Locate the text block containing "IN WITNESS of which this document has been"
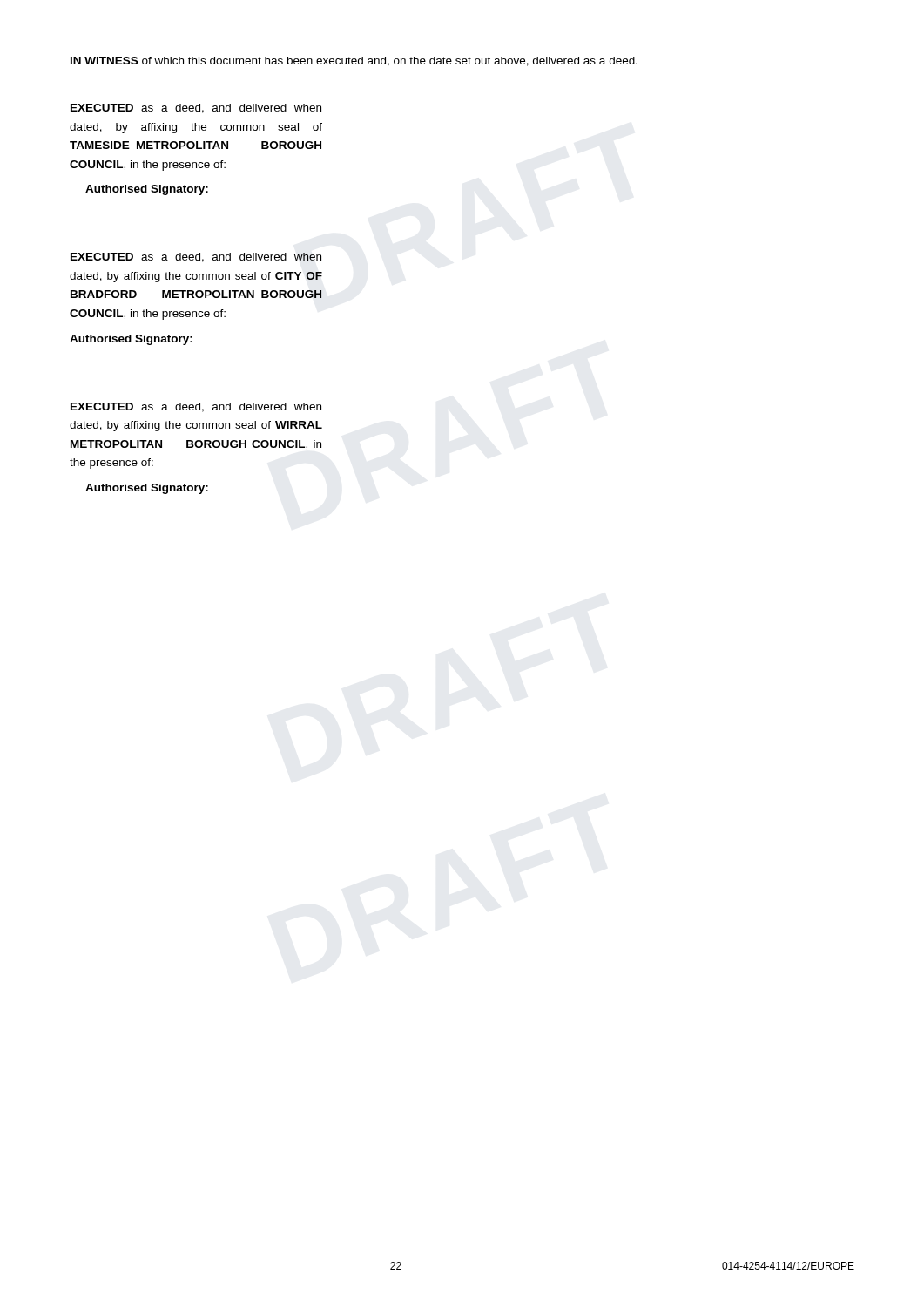Screen dimensions: 1307x924 (354, 61)
